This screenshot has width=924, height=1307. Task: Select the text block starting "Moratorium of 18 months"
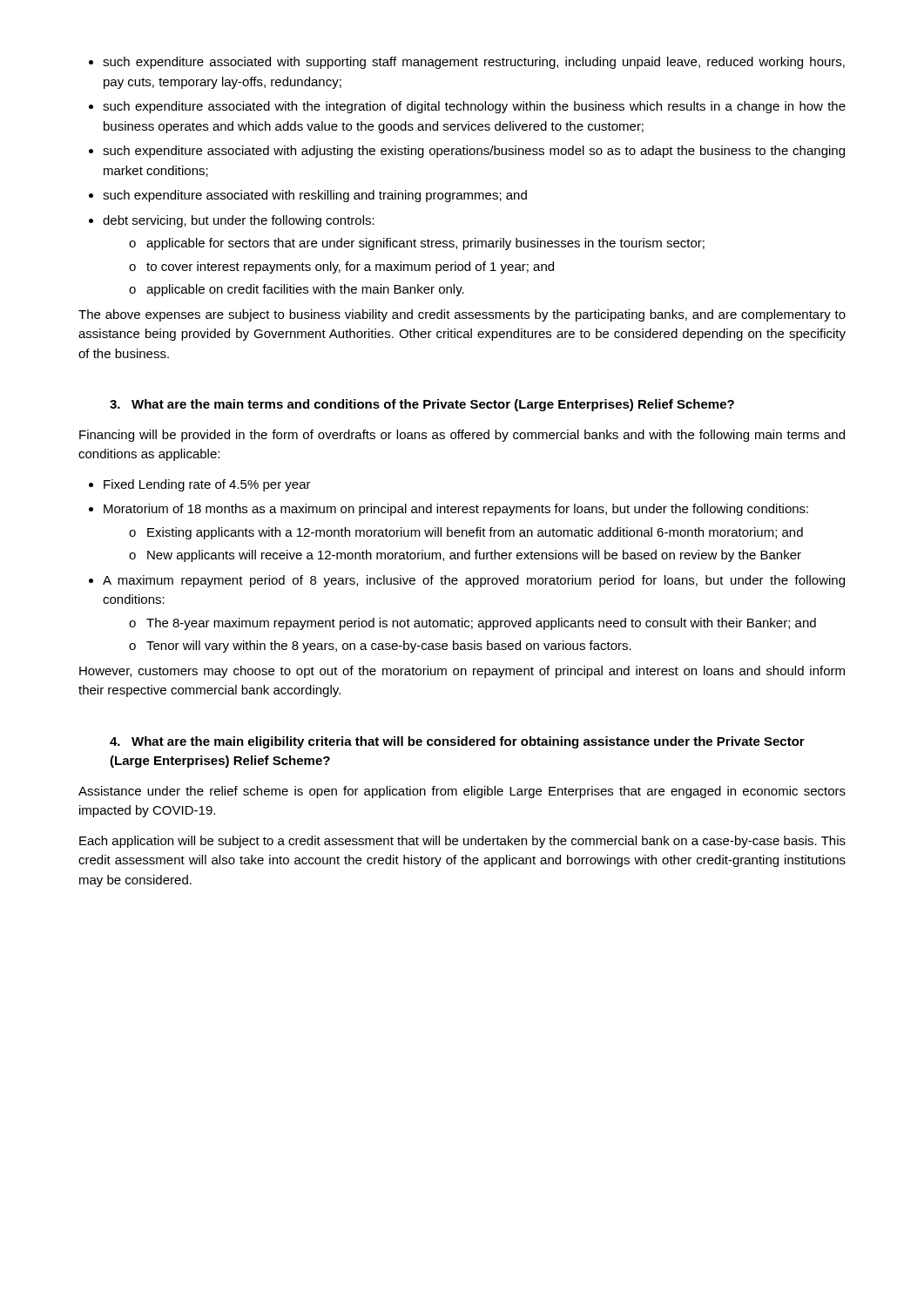coord(474,533)
